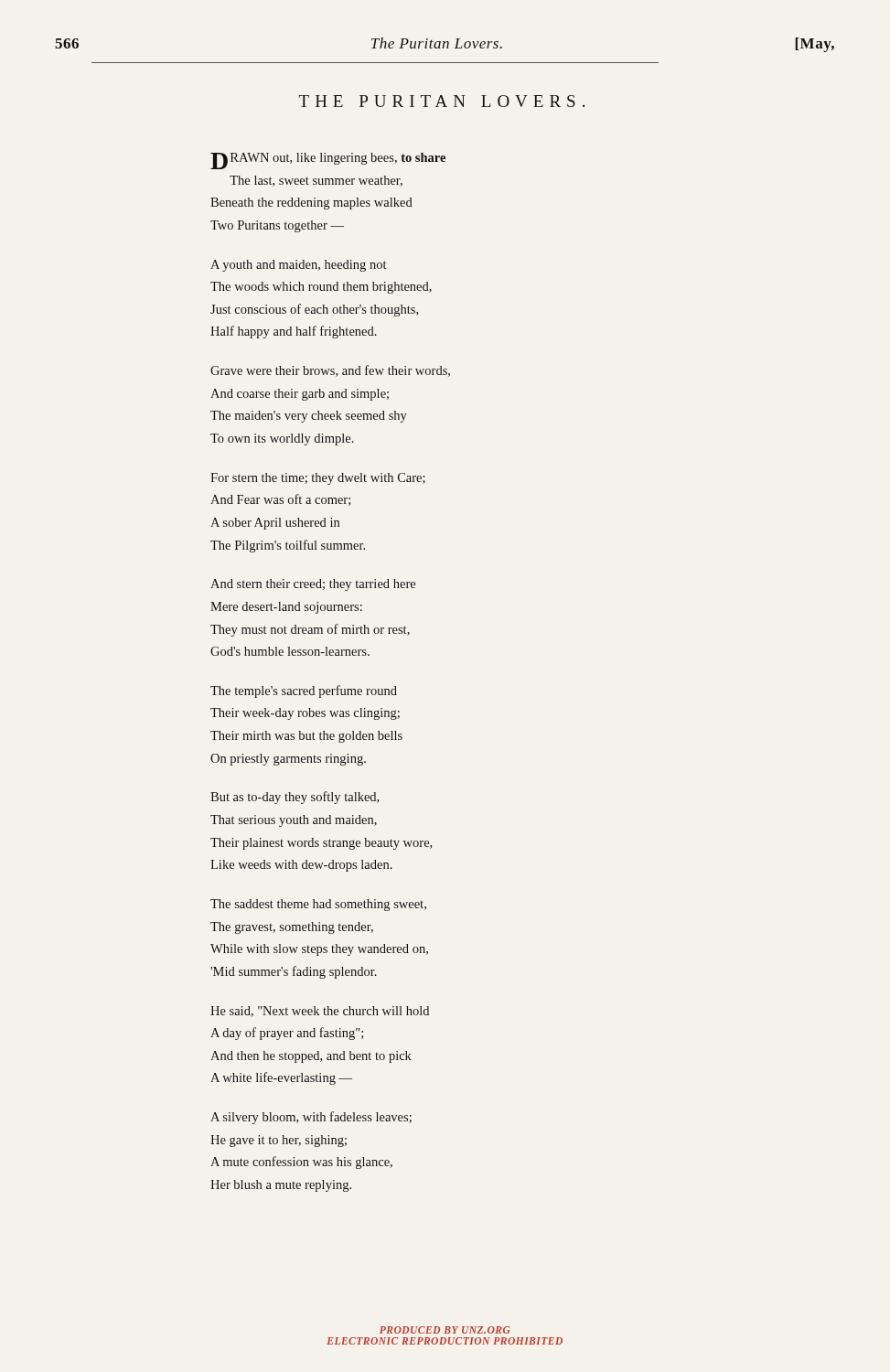The height and width of the screenshot is (1372, 890).
Task: Locate the title that says "THE PURITAN LOVERS."
Action: (x=445, y=102)
